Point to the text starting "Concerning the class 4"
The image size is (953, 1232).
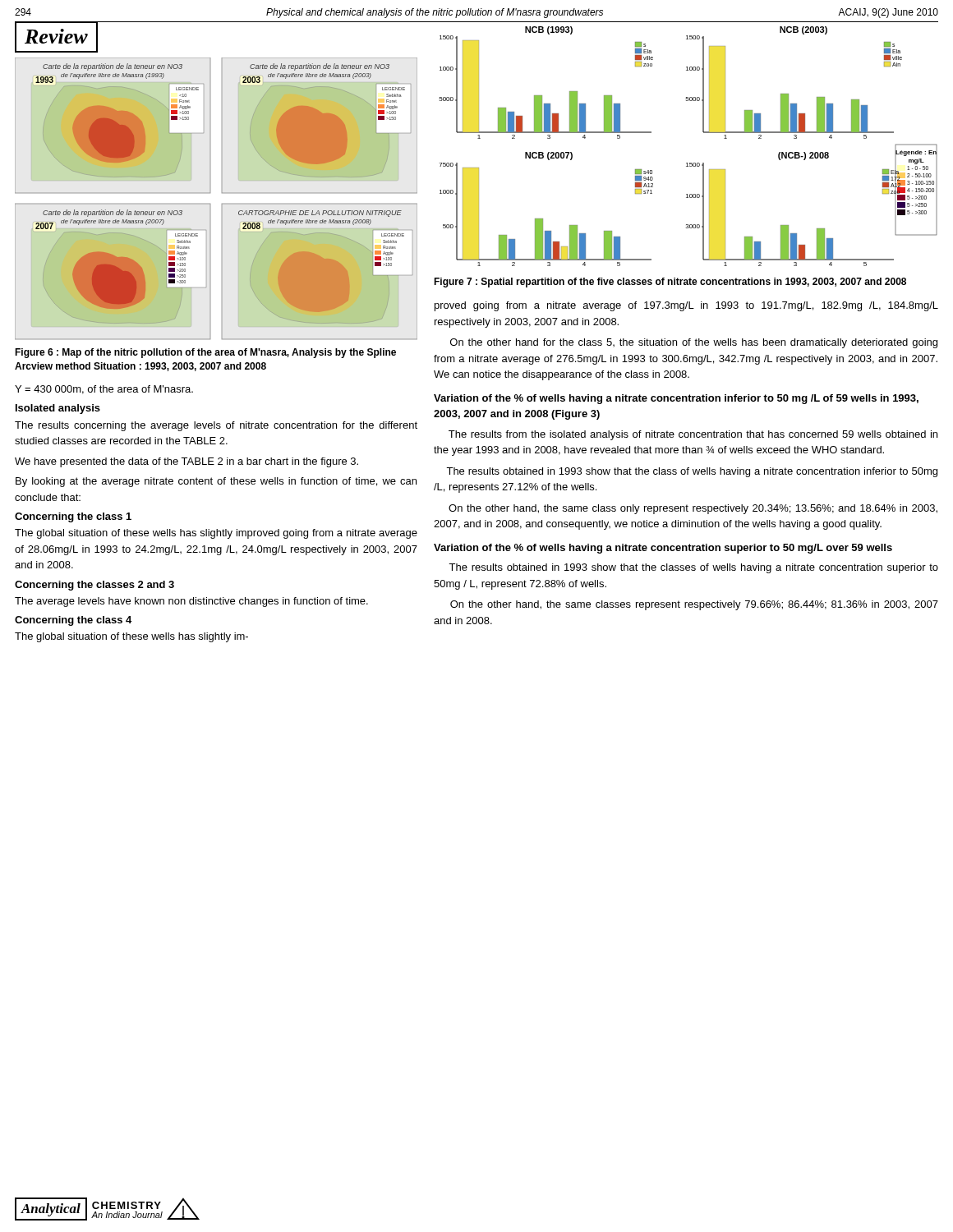[x=73, y=620]
